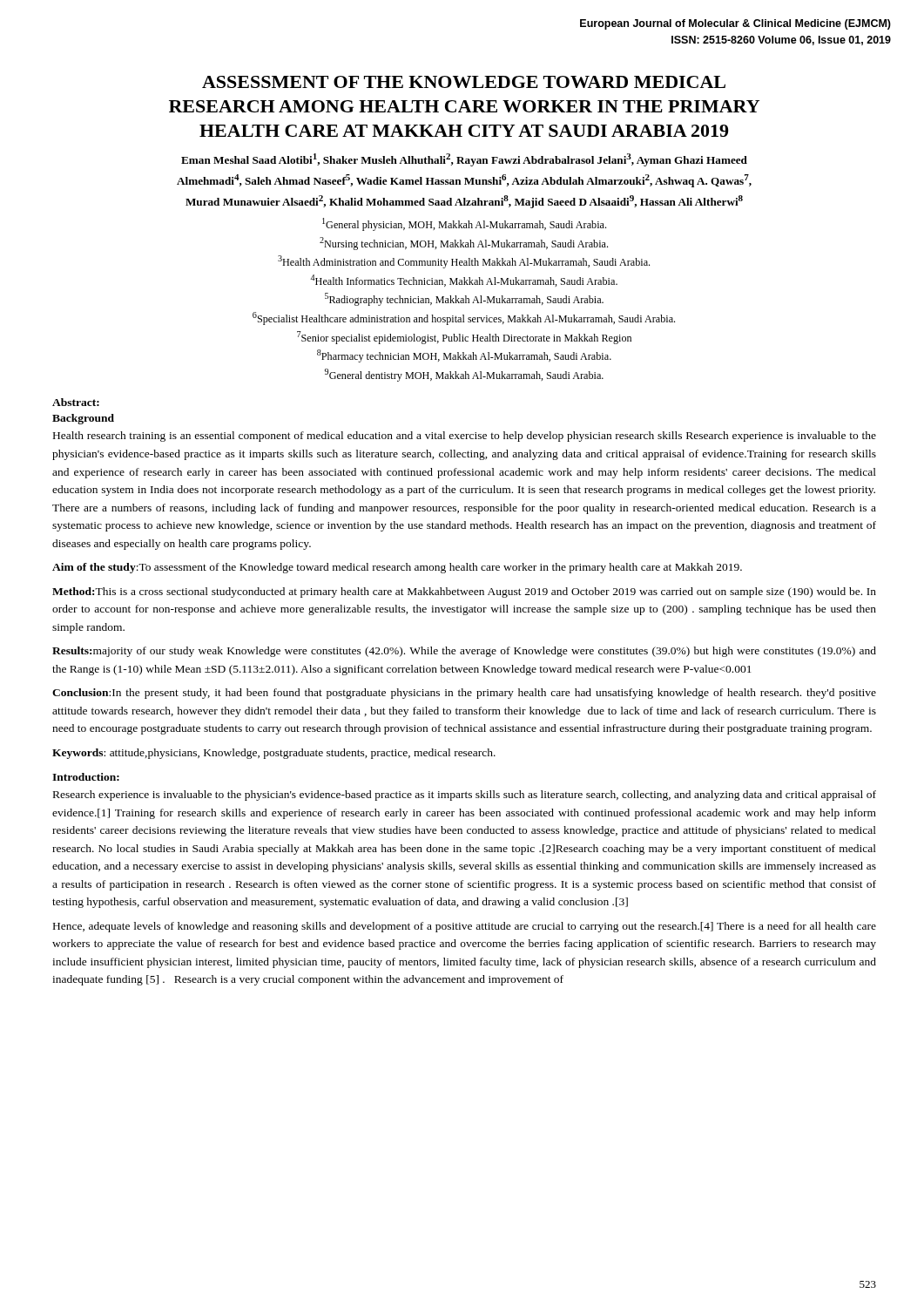Viewport: 924px width, 1307px height.
Task: Find the block on this page that starts "Eman Meshal Saad"
Action: (464, 179)
